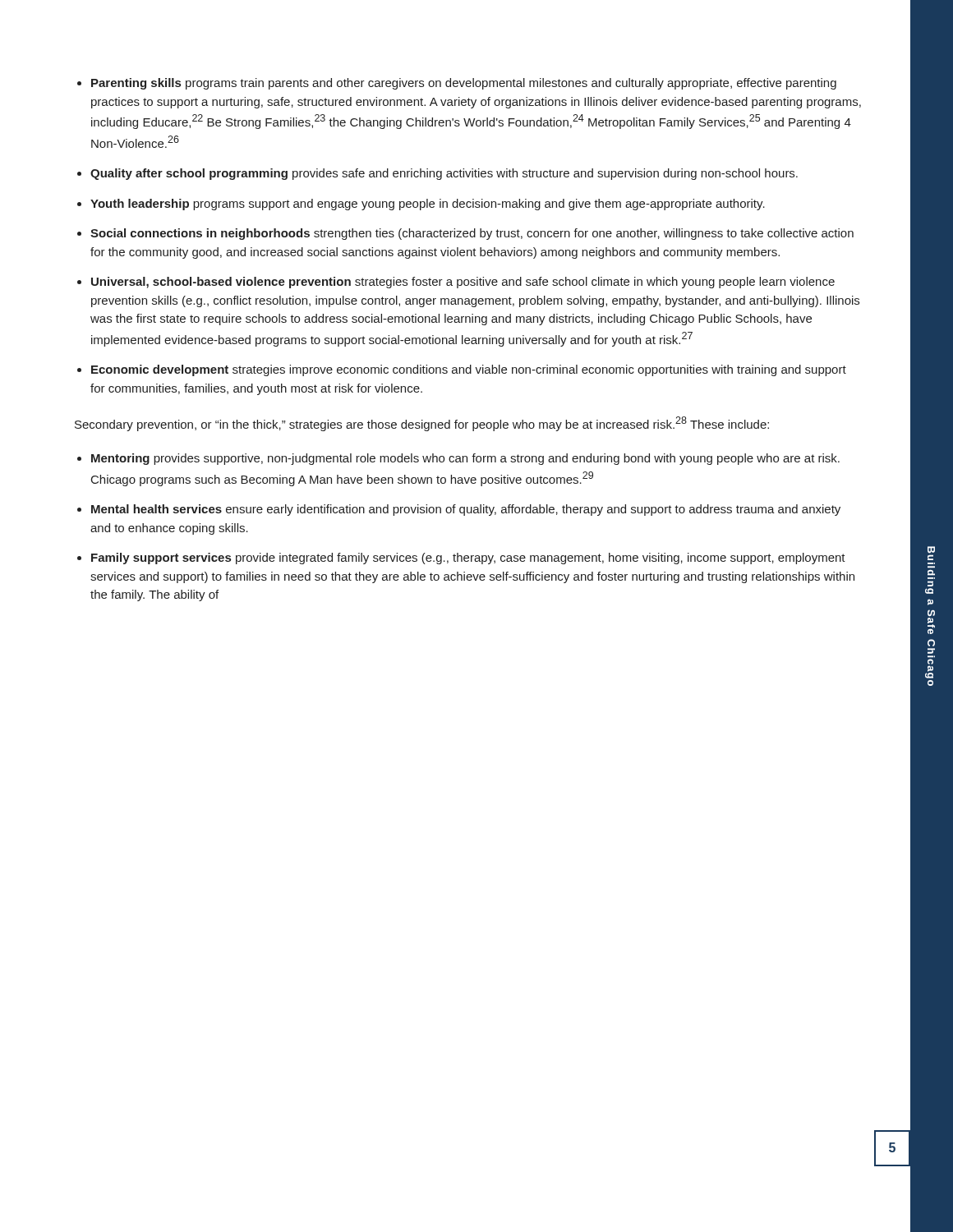
Task: Find the list item that says "Youth leadership programs"
Action: pos(428,203)
